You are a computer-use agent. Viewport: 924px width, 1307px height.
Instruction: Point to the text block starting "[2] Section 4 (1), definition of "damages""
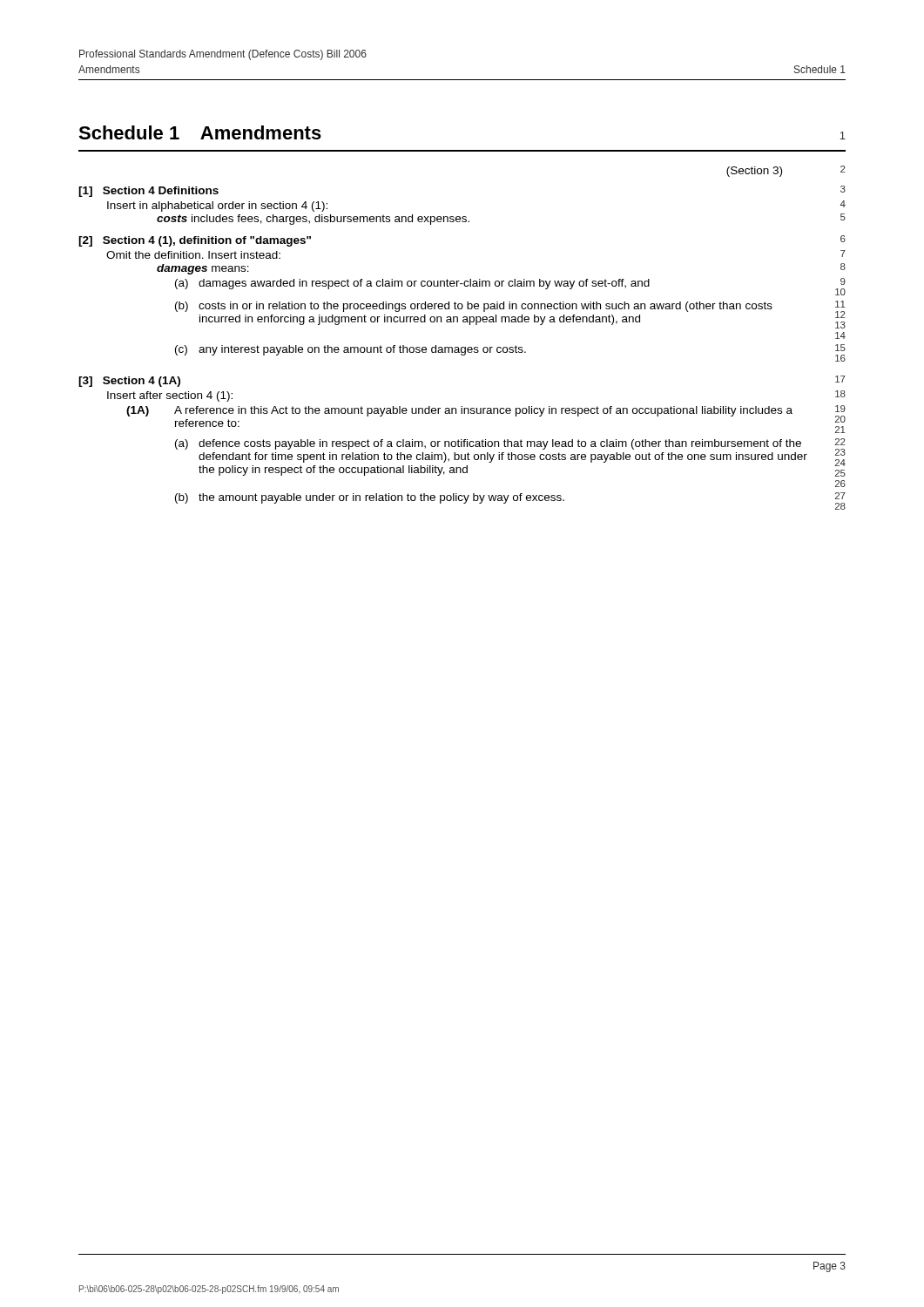[x=195, y=240]
